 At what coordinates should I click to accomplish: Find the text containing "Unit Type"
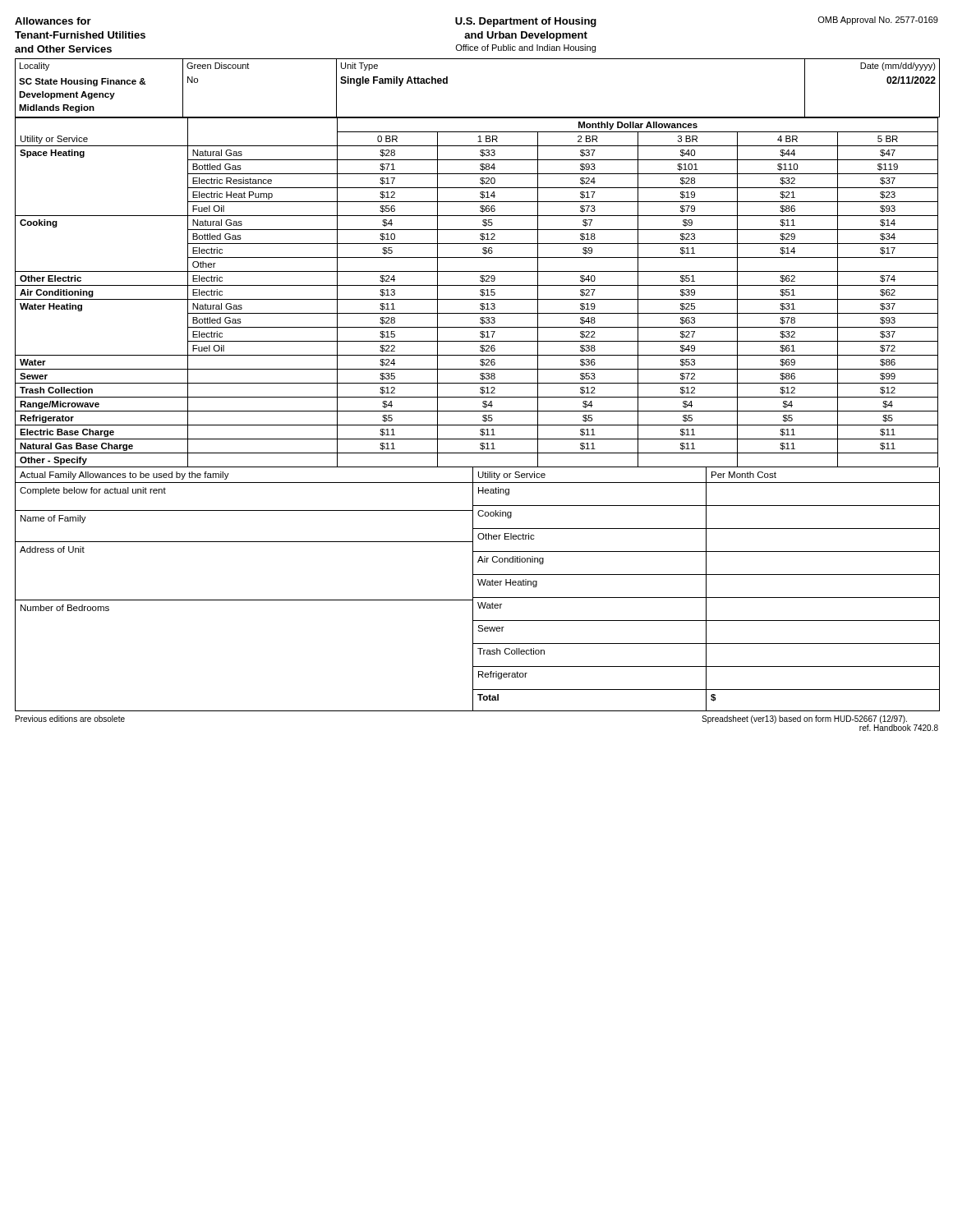[359, 65]
